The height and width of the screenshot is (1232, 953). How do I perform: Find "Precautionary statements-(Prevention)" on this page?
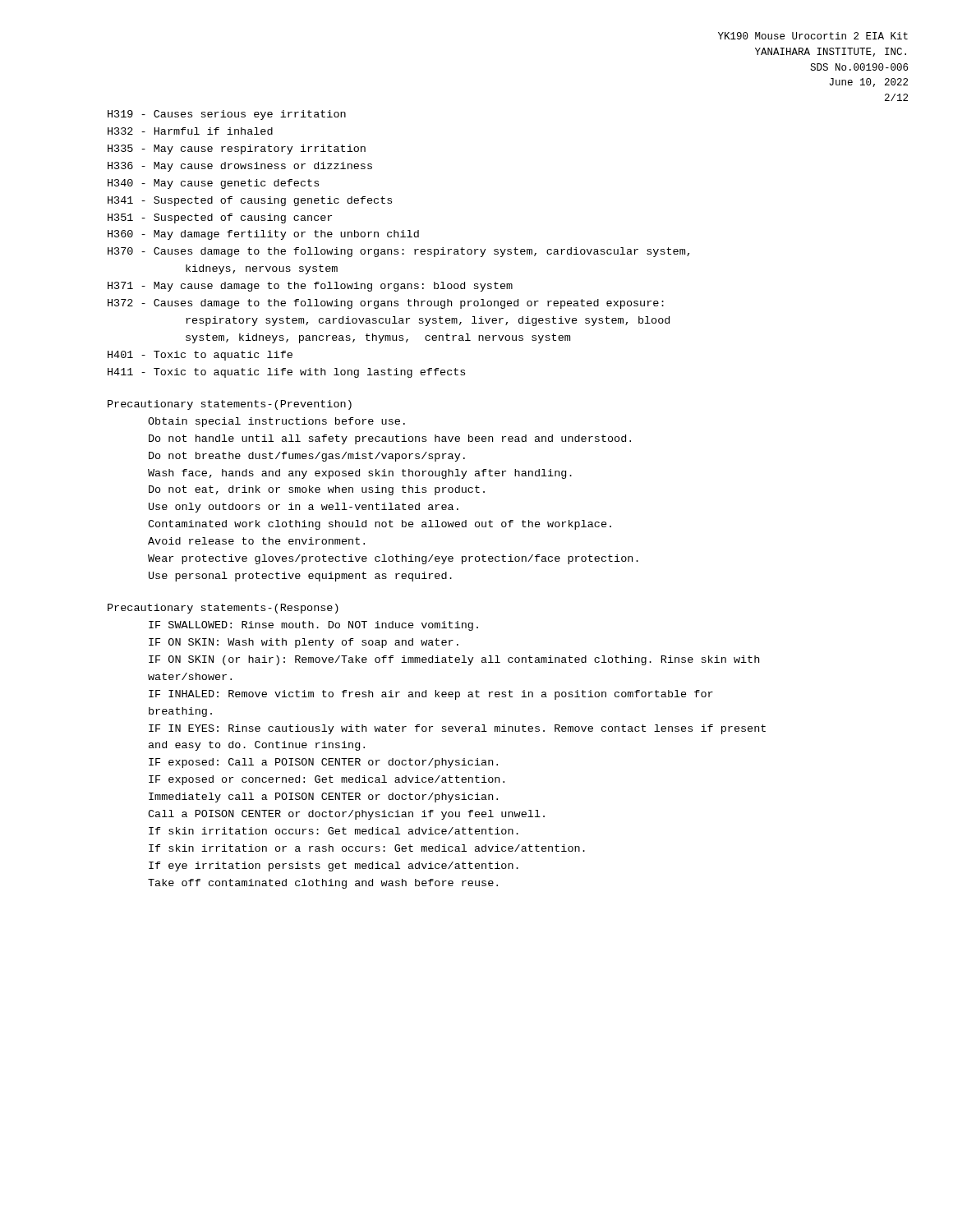click(230, 404)
